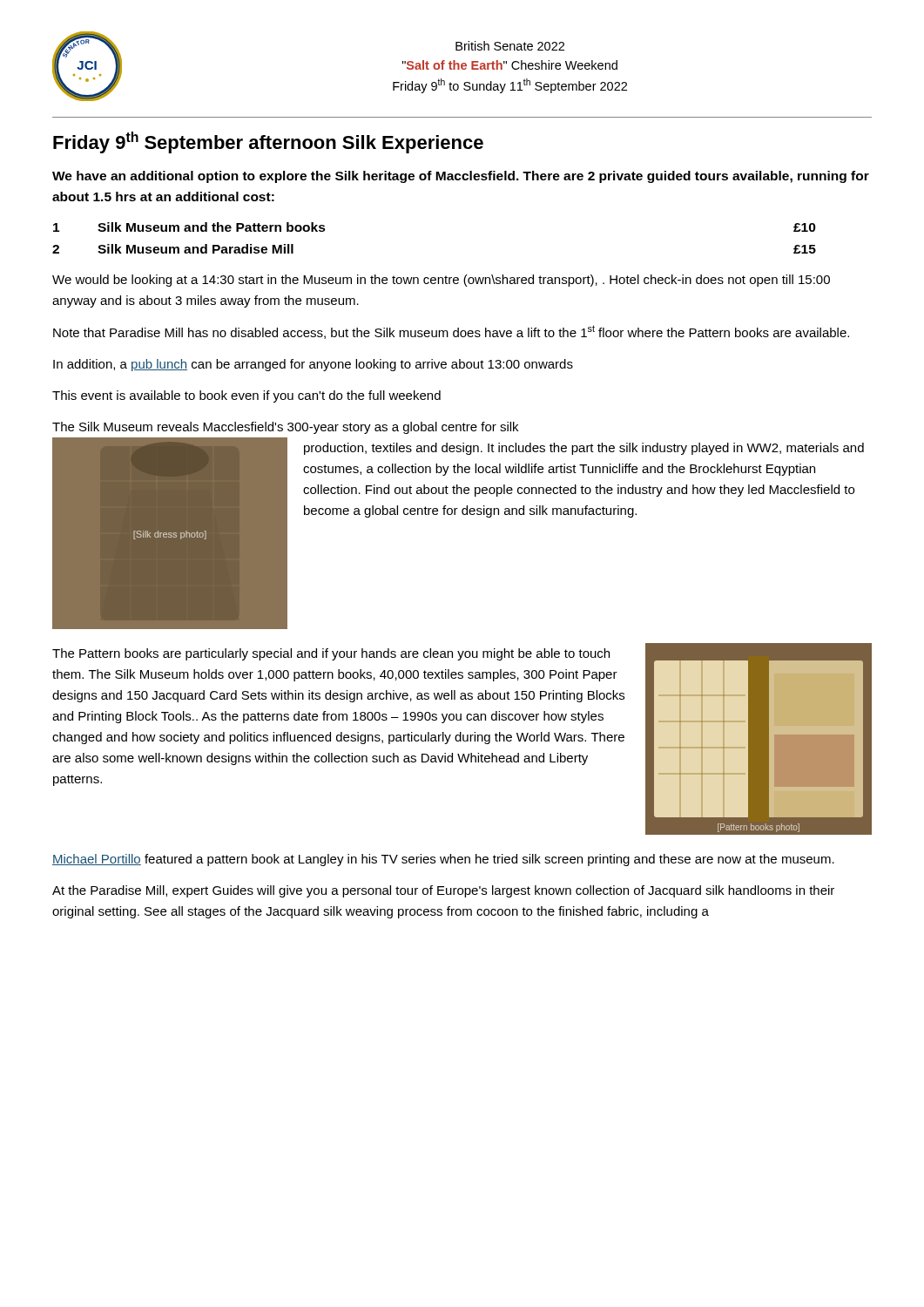Find the block on this page that starts "The Silk Museum reveals Macclesfield's"
This screenshot has width=924, height=1307.
285,427
